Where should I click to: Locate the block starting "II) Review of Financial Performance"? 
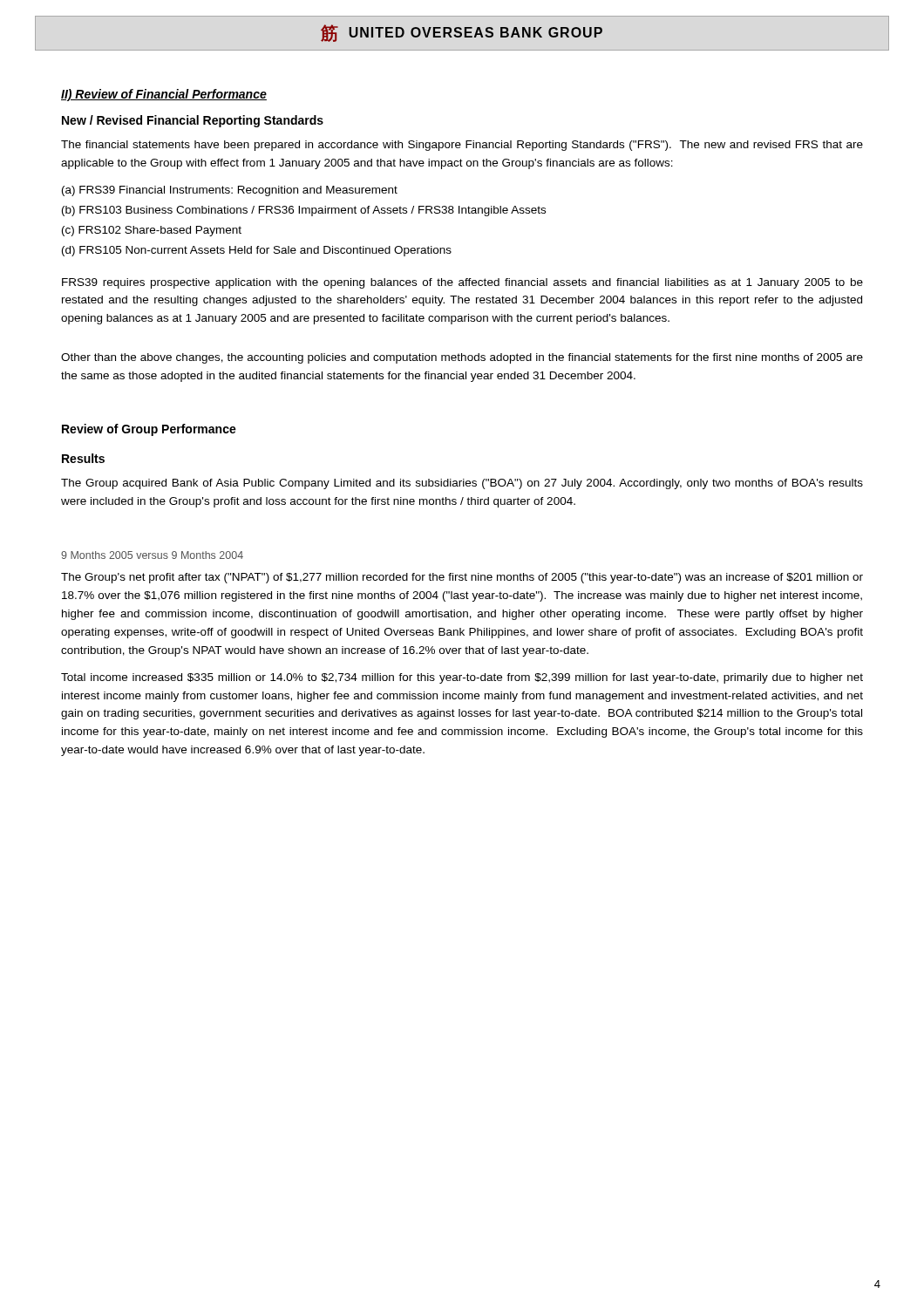[164, 94]
